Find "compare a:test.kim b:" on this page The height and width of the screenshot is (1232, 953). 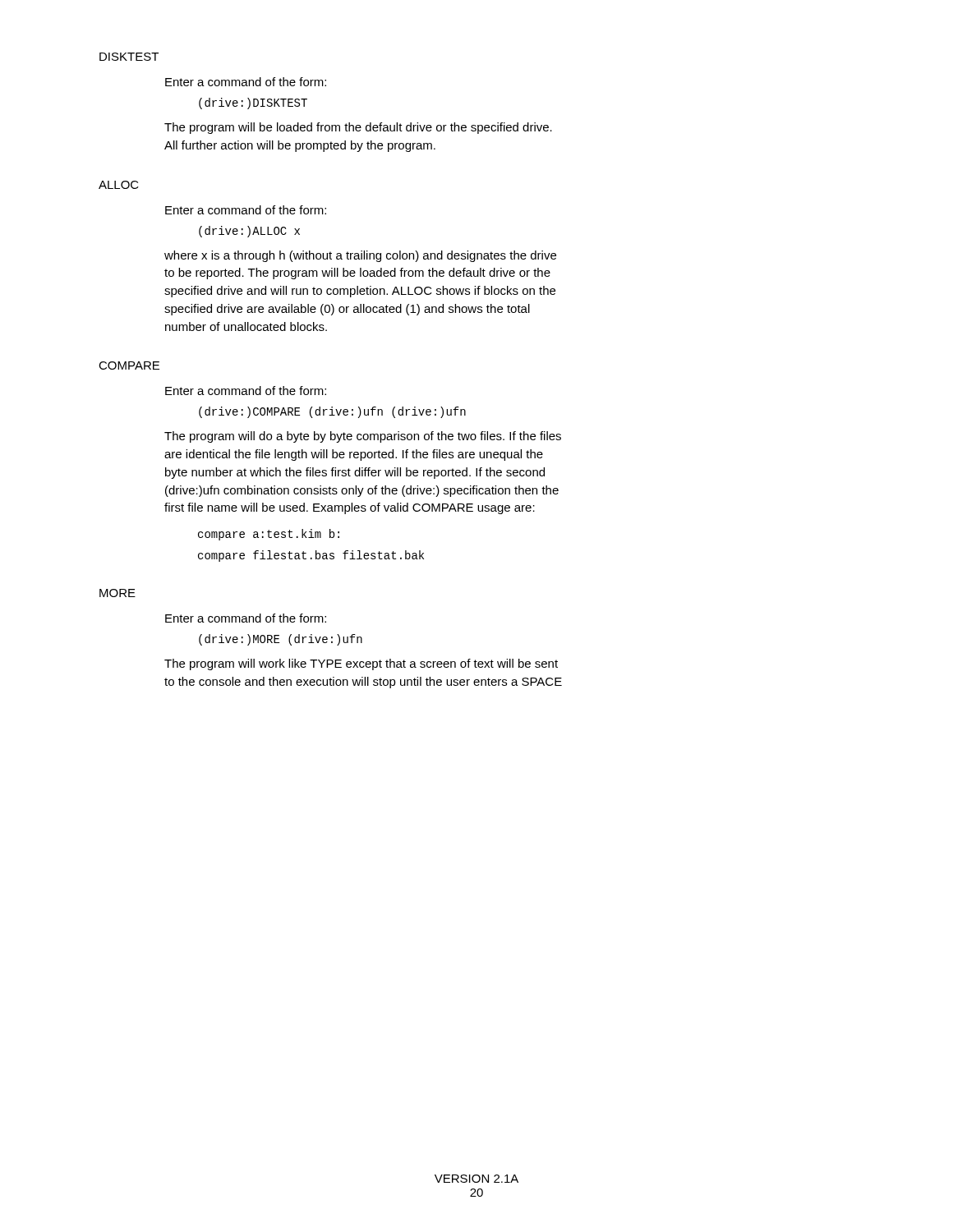coord(270,535)
